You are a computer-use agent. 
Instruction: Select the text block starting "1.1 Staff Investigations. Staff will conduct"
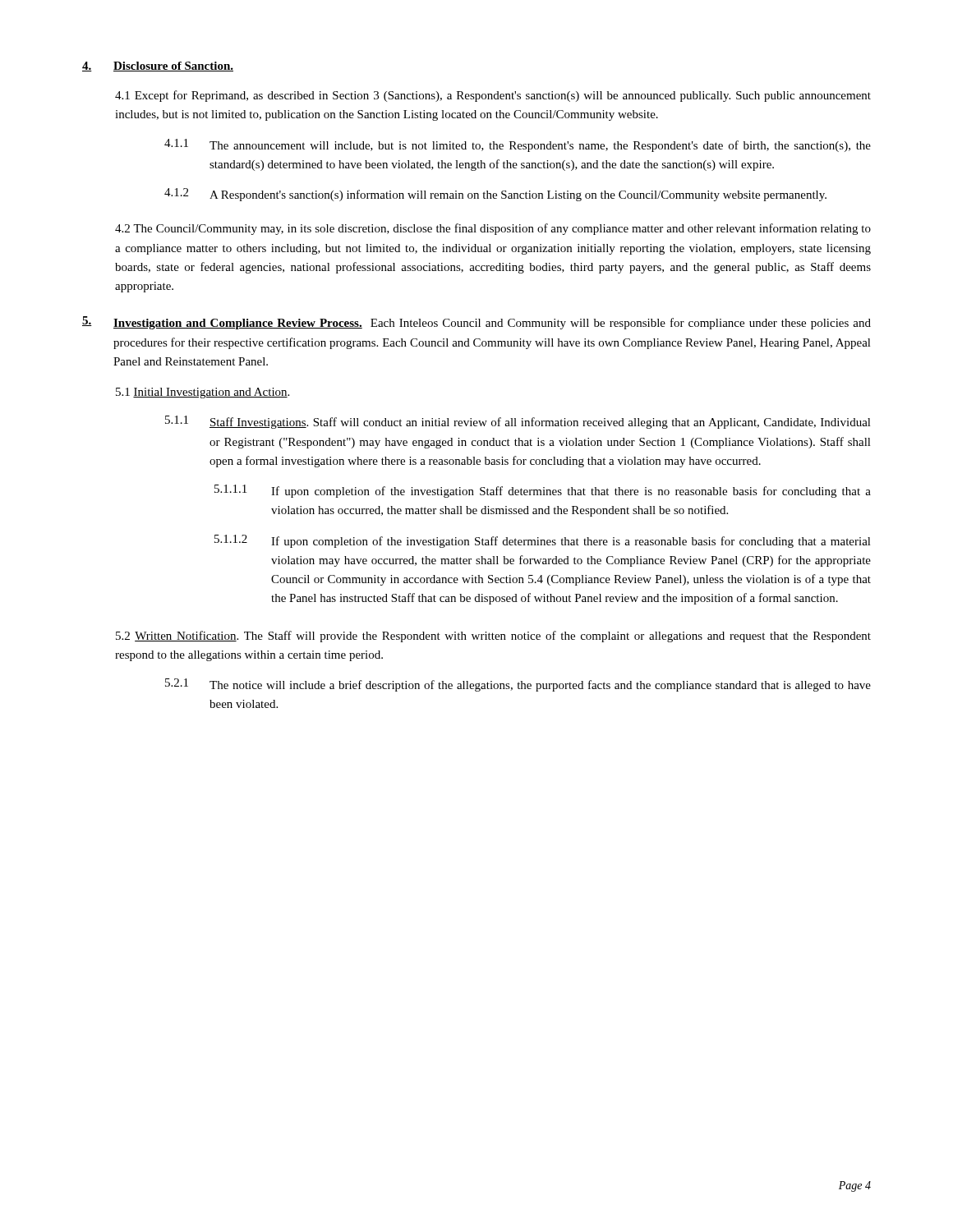point(518,442)
